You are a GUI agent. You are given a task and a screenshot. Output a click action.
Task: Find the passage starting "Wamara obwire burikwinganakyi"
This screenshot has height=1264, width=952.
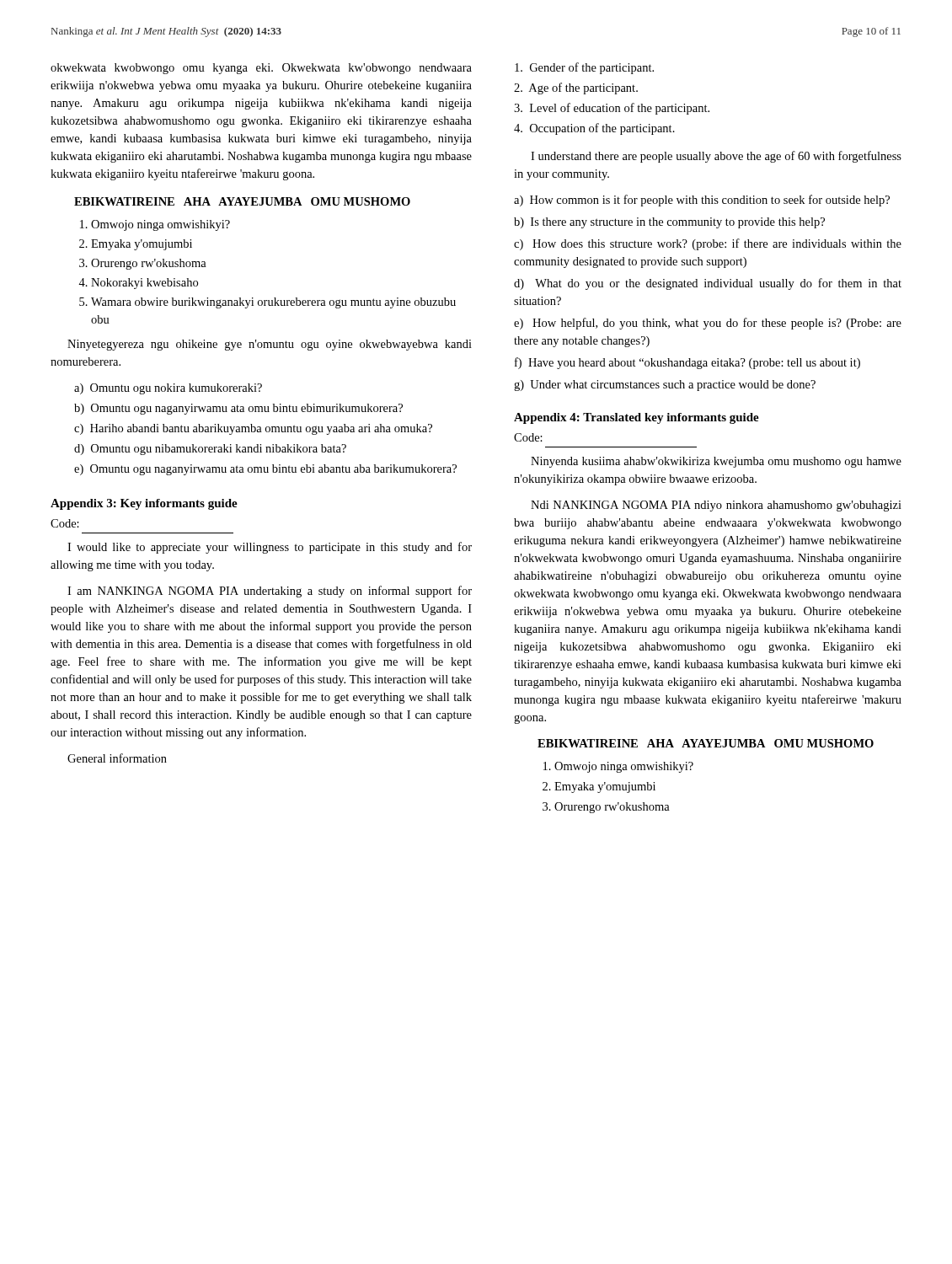[273, 311]
